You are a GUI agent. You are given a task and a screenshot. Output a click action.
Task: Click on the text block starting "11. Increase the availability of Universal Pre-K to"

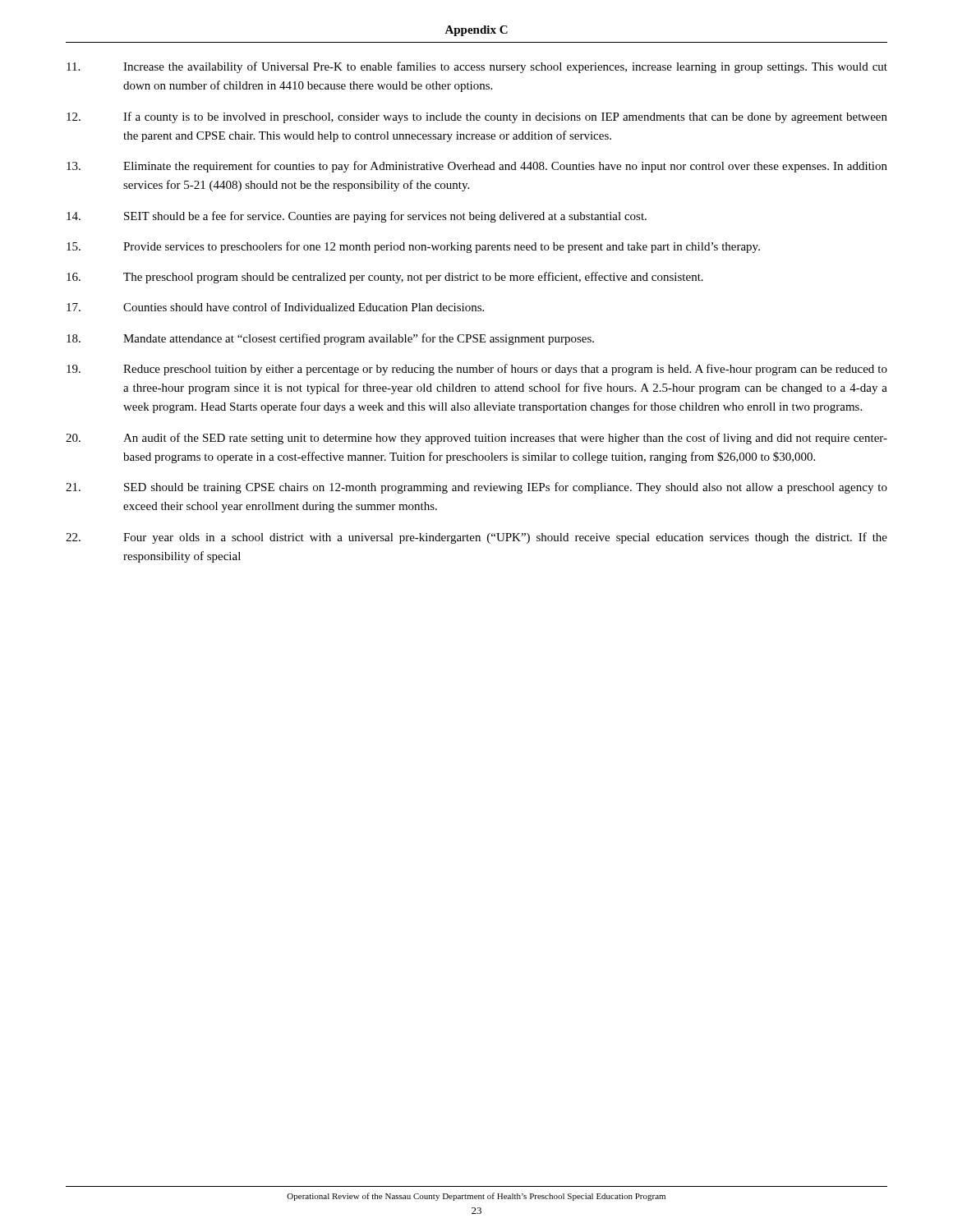point(476,77)
